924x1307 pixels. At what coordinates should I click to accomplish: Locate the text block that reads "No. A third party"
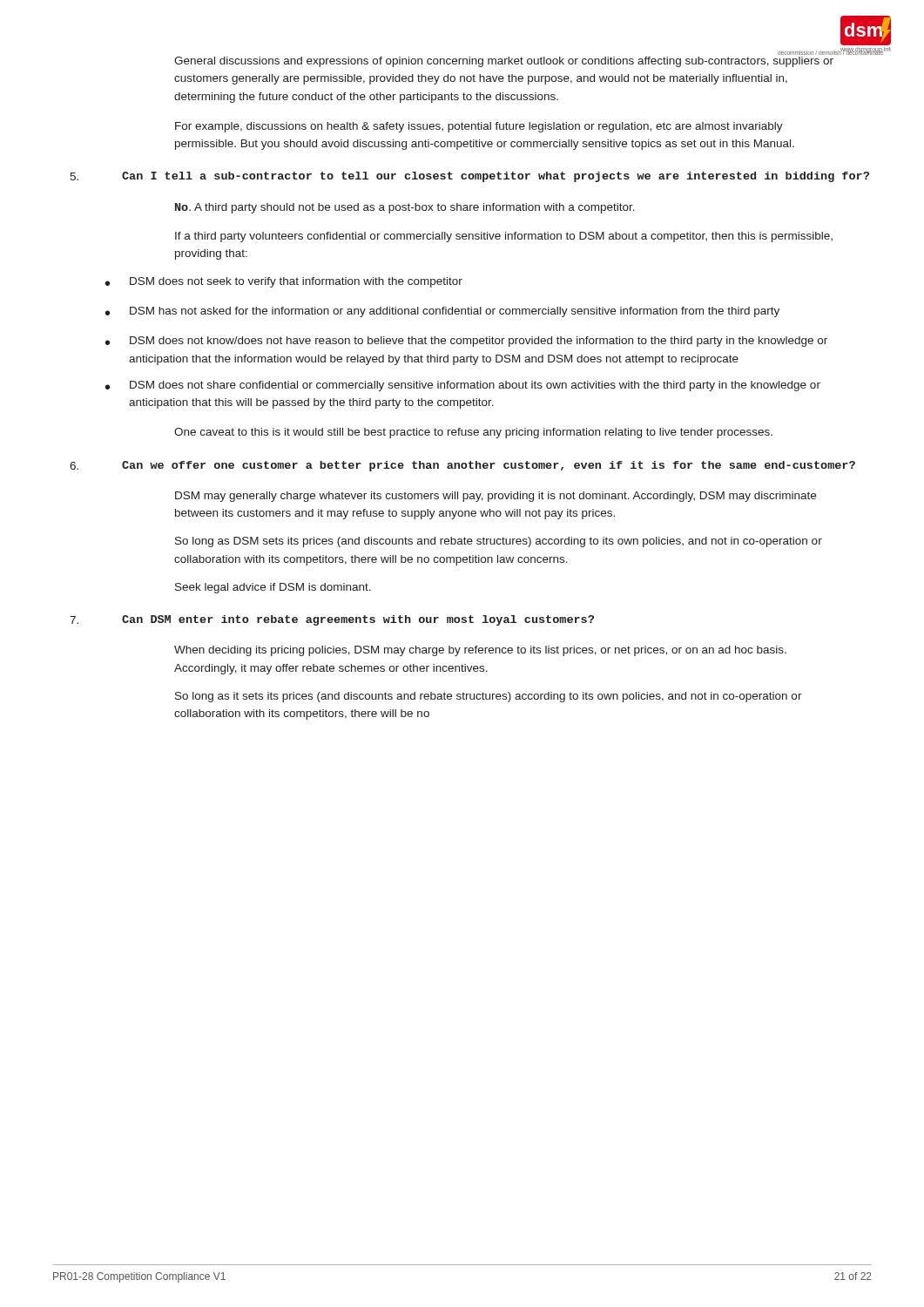(510, 207)
